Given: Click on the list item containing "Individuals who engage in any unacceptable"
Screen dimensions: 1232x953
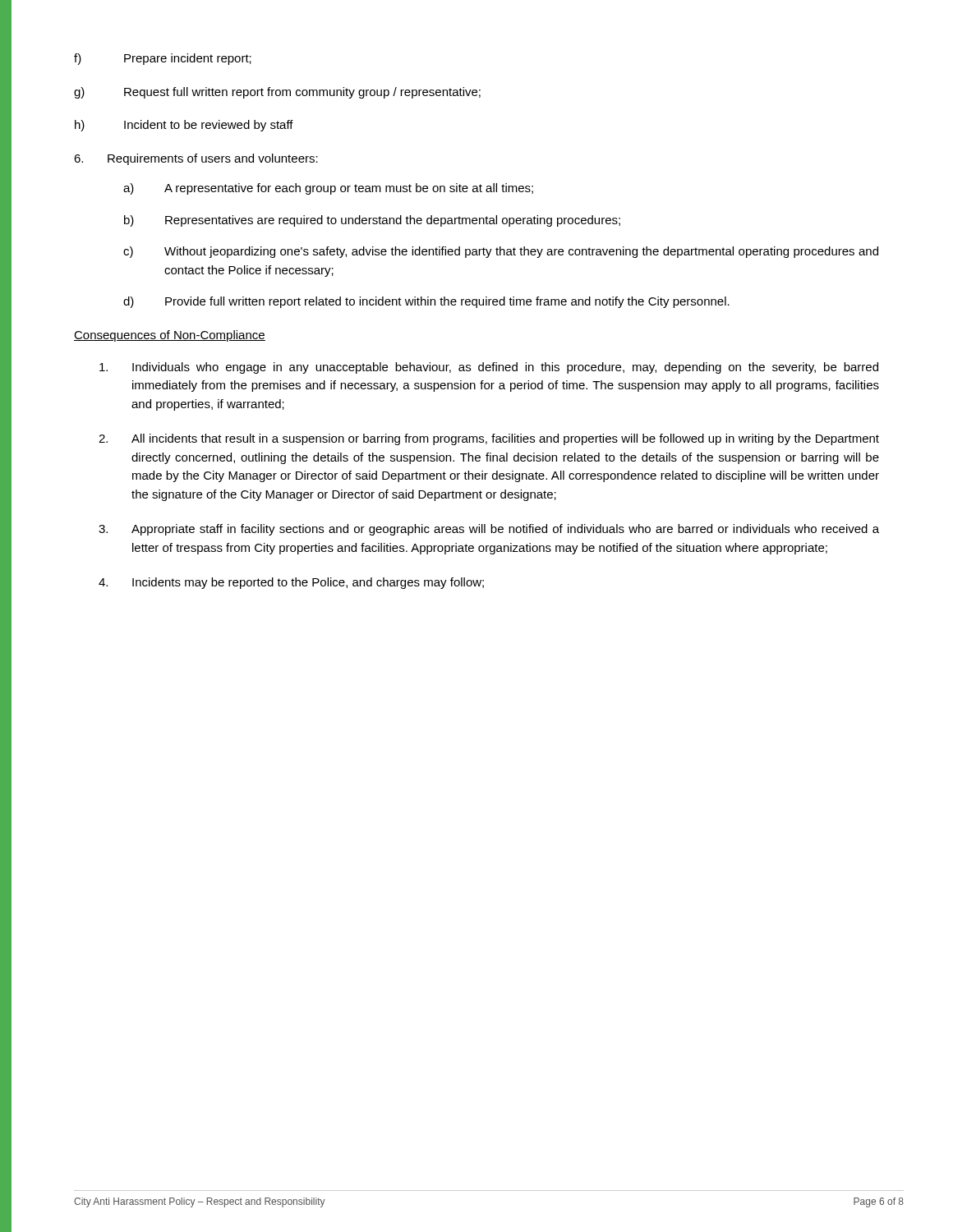Looking at the screenshot, I should click(489, 385).
